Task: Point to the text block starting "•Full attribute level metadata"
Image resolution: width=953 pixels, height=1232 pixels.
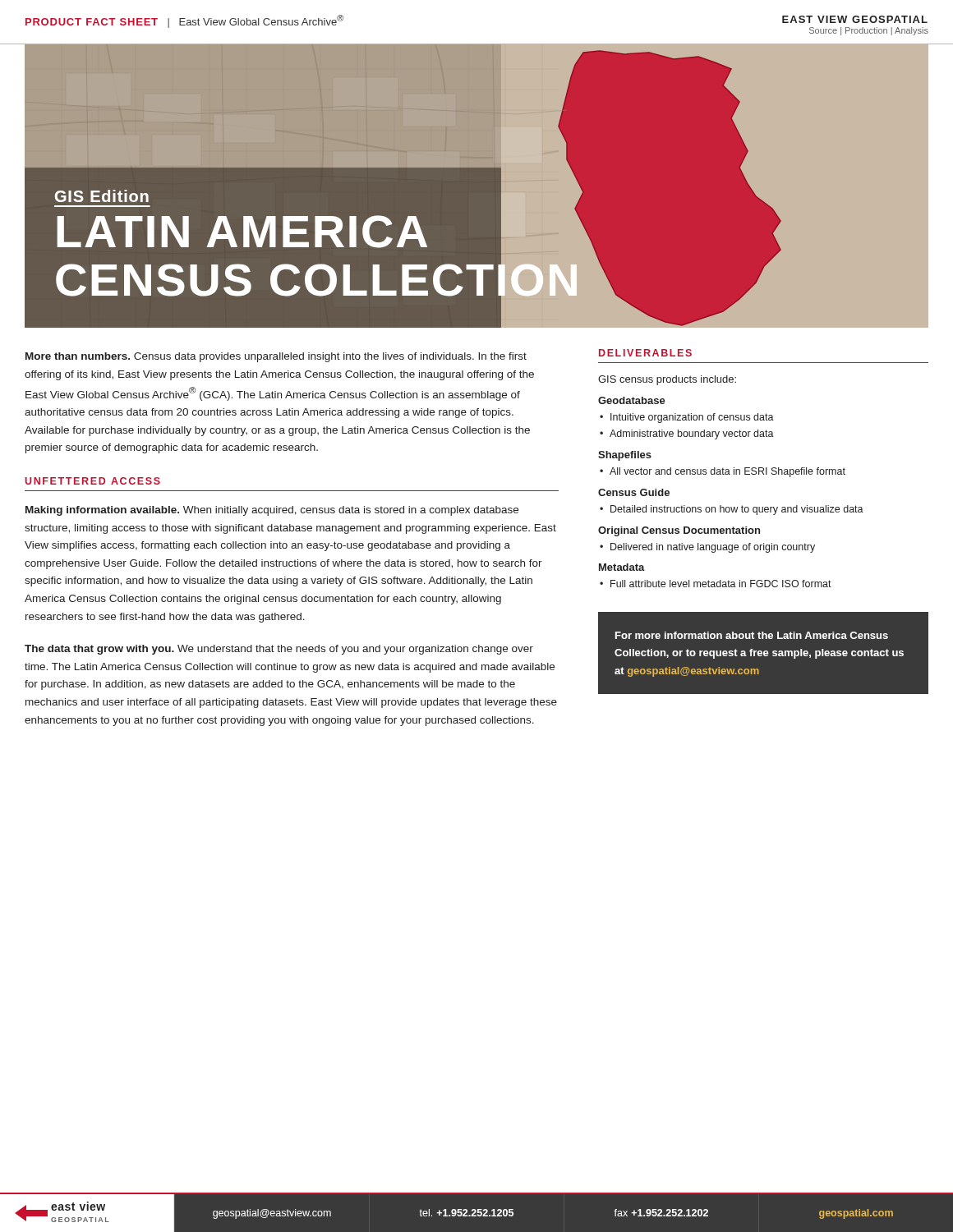Action: [x=715, y=585]
